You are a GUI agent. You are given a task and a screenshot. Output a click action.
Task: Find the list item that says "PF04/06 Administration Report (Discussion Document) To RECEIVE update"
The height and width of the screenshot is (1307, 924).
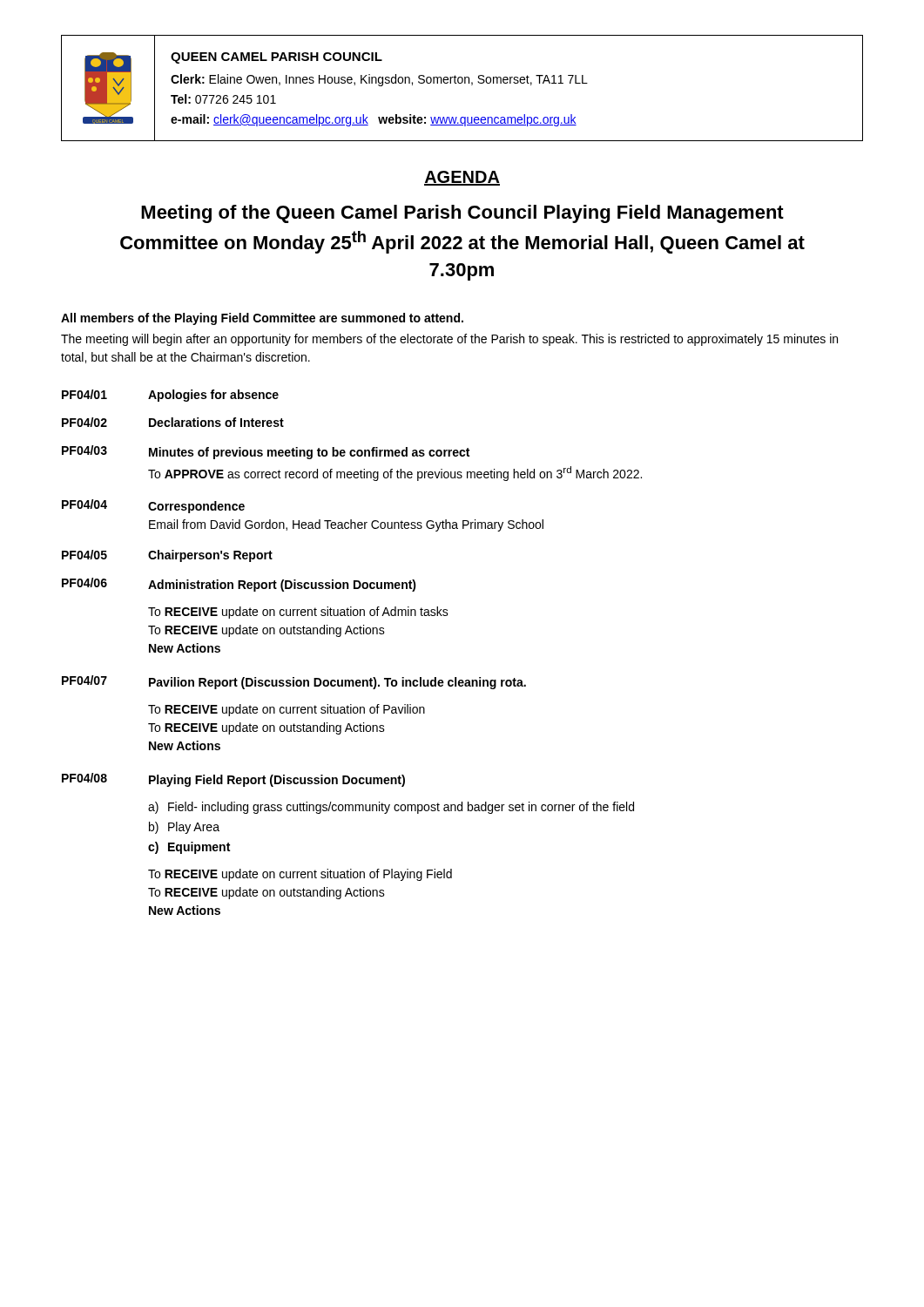click(x=255, y=617)
